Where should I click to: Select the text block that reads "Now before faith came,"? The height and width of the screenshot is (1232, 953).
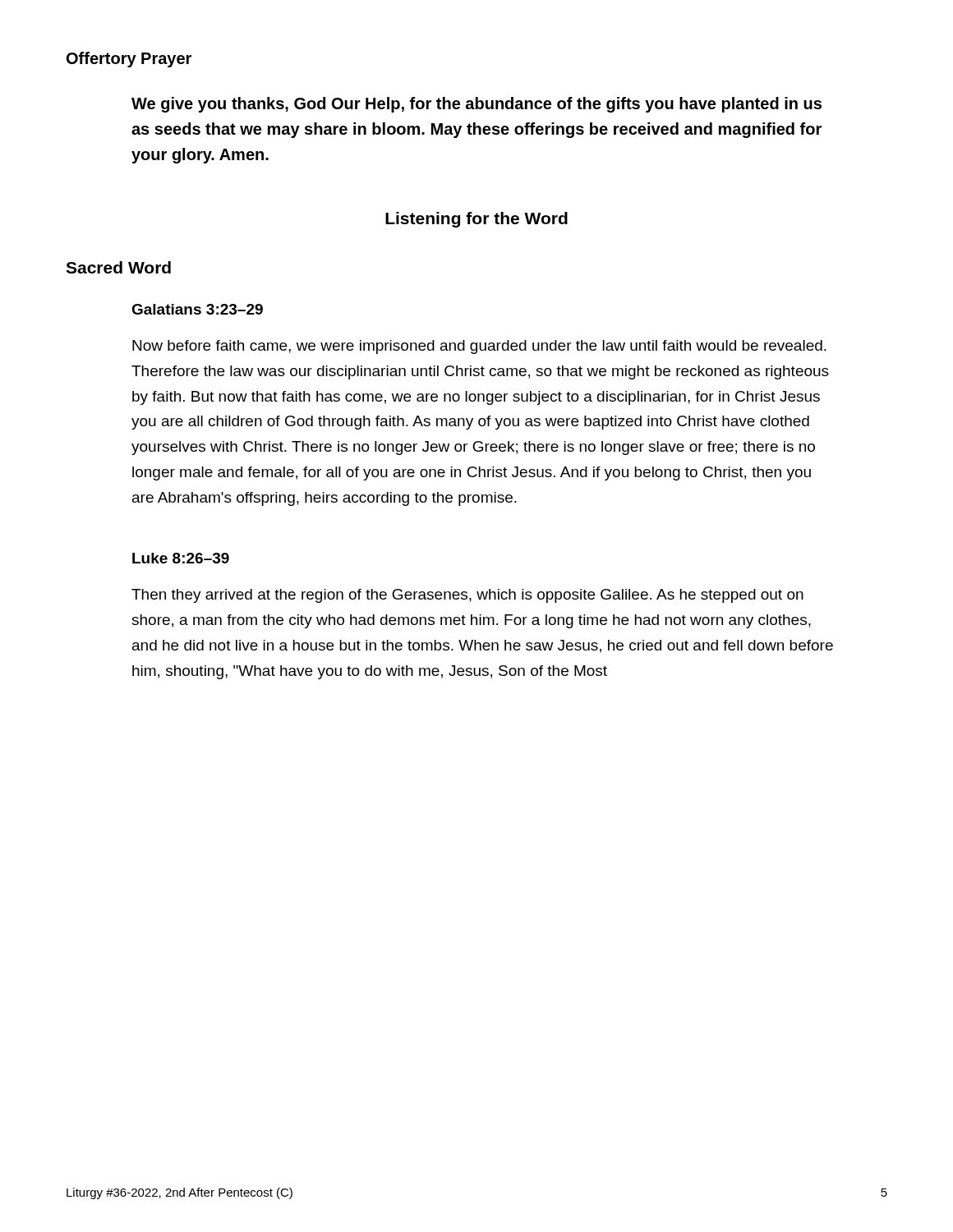[480, 421]
